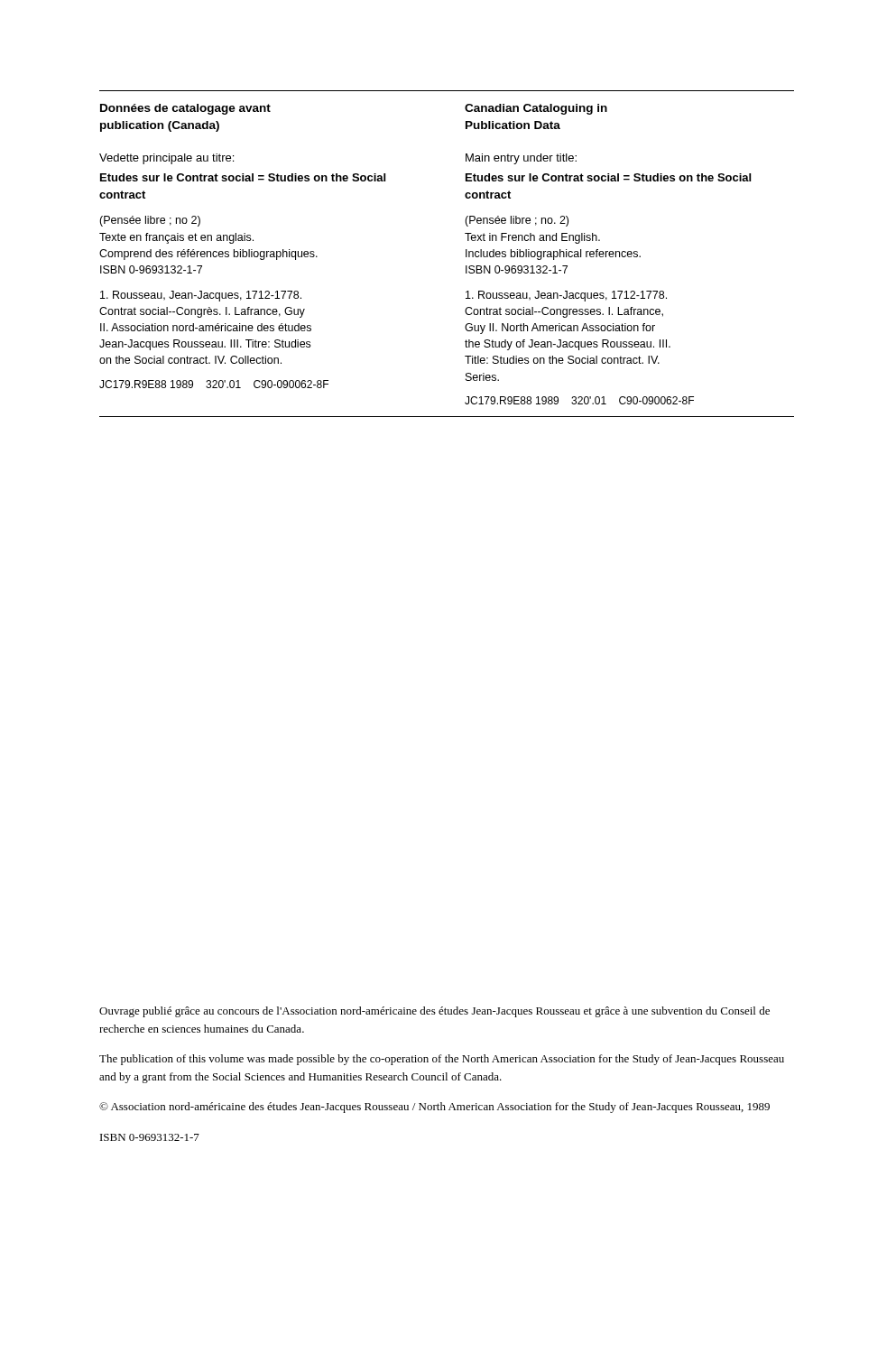
Task: Click on the passage starting "The publication of this volume was made"
Action: pos(442,1067)
